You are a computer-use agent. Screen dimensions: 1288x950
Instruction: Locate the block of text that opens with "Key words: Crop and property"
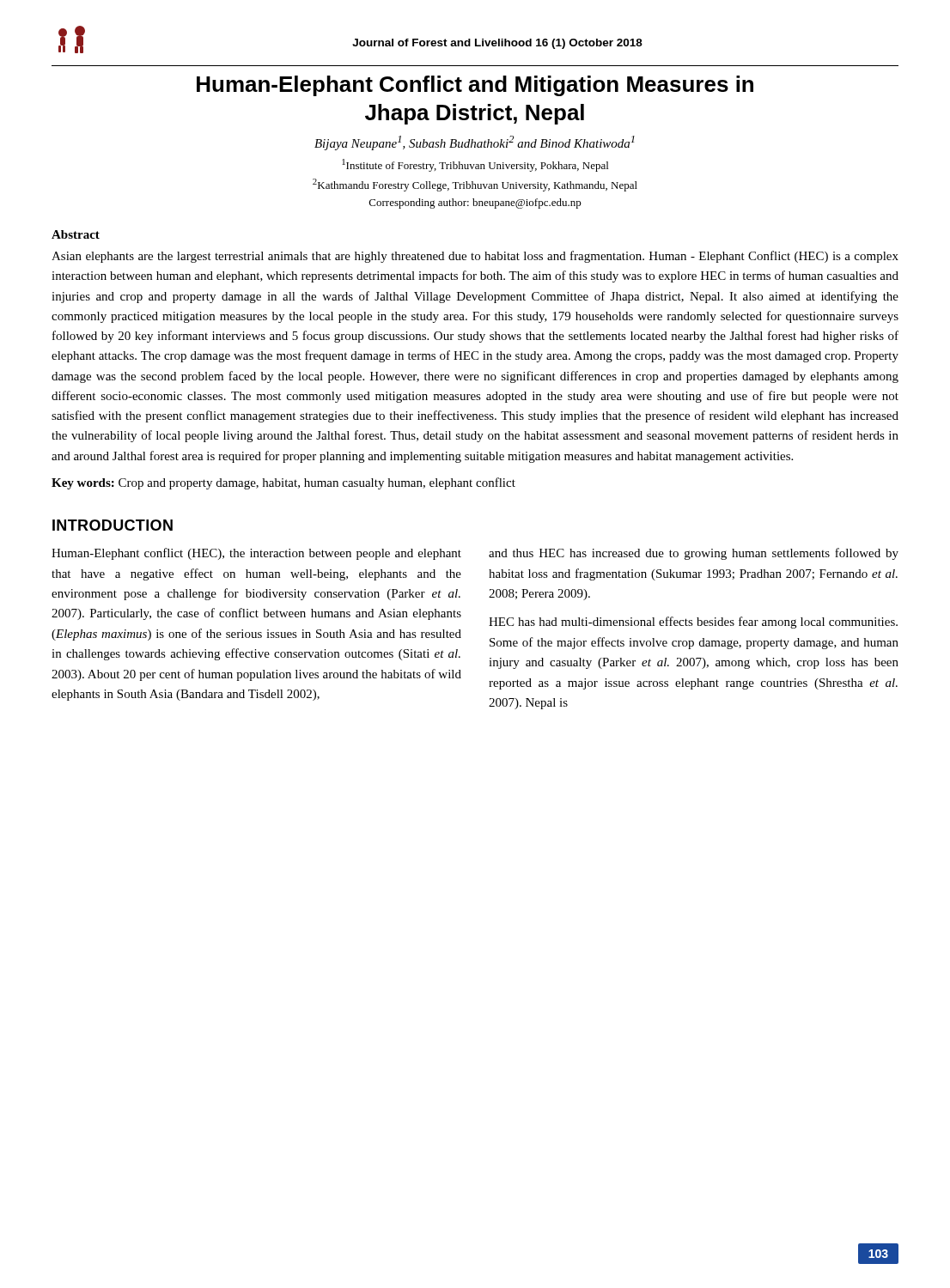283,482
